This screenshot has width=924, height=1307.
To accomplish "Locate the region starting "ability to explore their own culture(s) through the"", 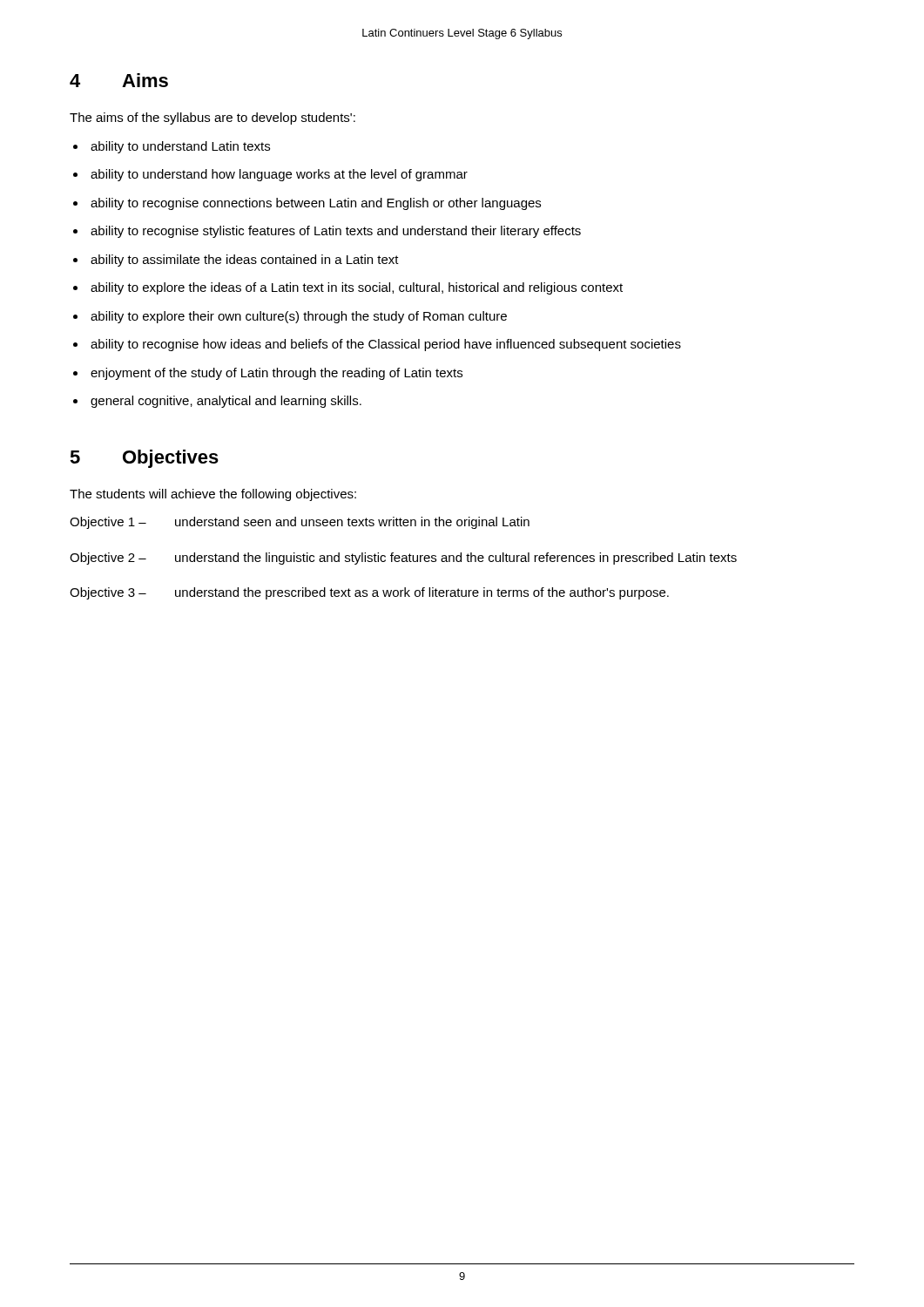I will tap(299, 315).
